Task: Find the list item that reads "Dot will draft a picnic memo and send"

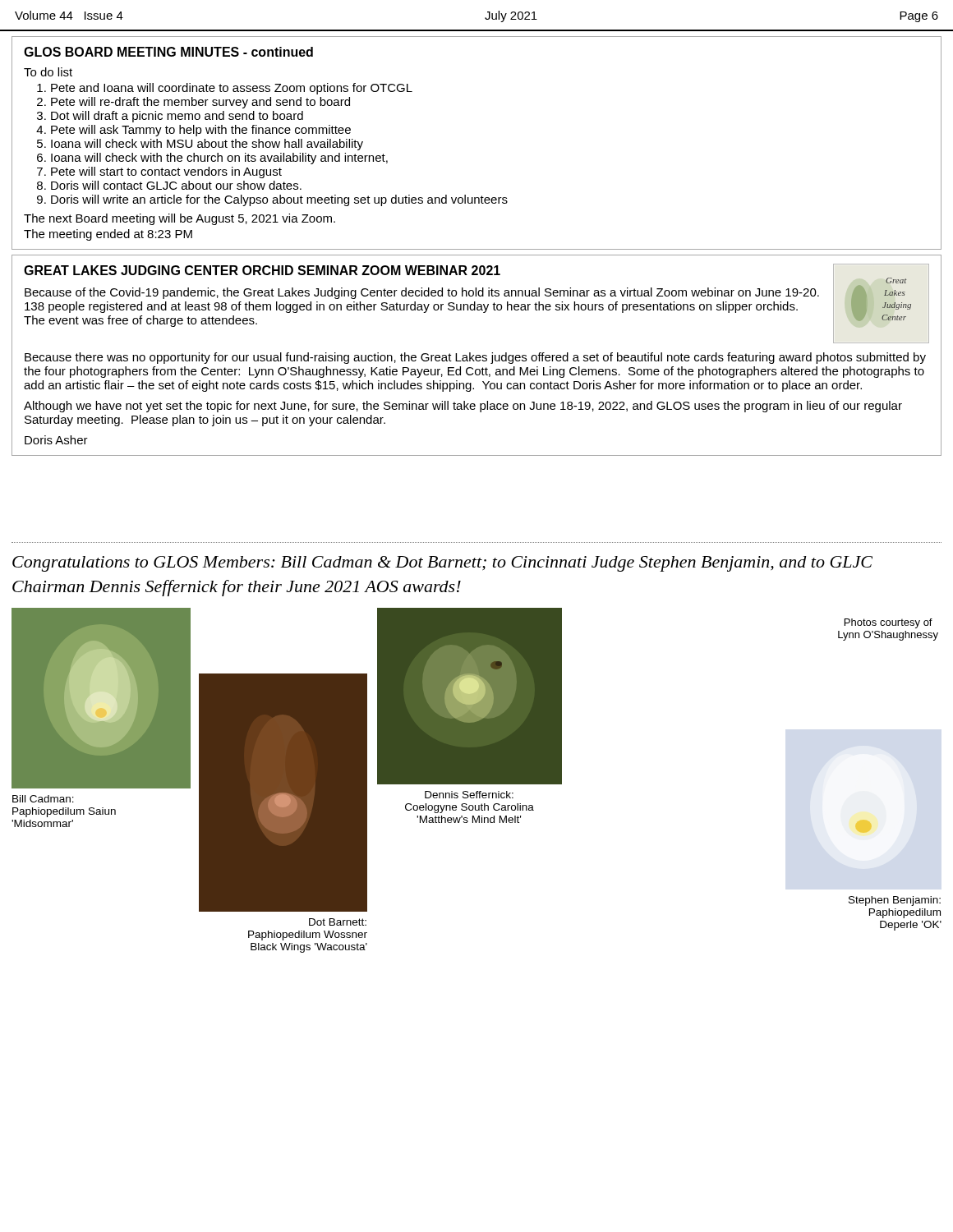Action: pyautogui.click(x=177, y=115)
